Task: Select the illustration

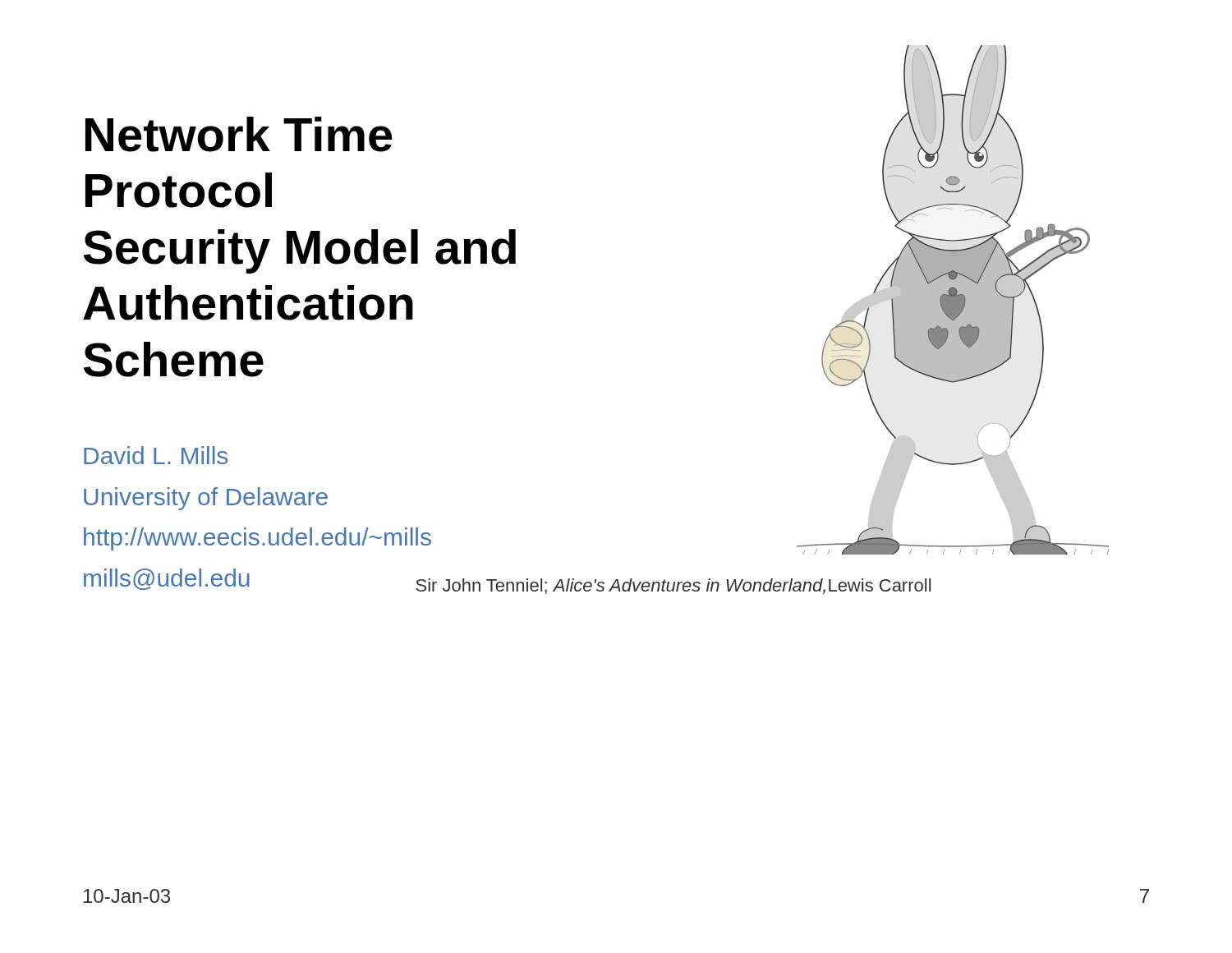Action: [x=953, y=300]
